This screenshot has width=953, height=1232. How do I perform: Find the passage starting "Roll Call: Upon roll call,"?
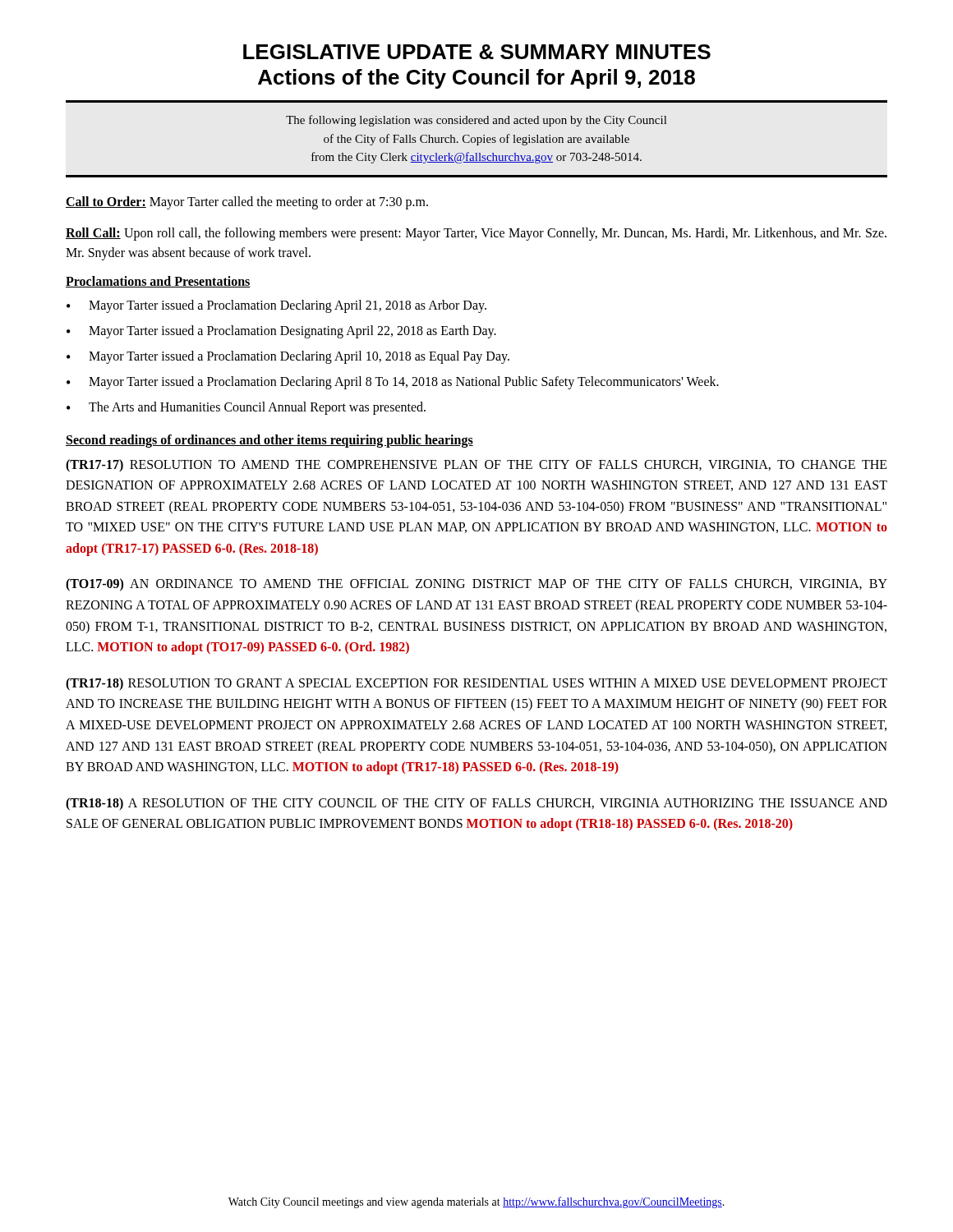(x=476, y=242)
